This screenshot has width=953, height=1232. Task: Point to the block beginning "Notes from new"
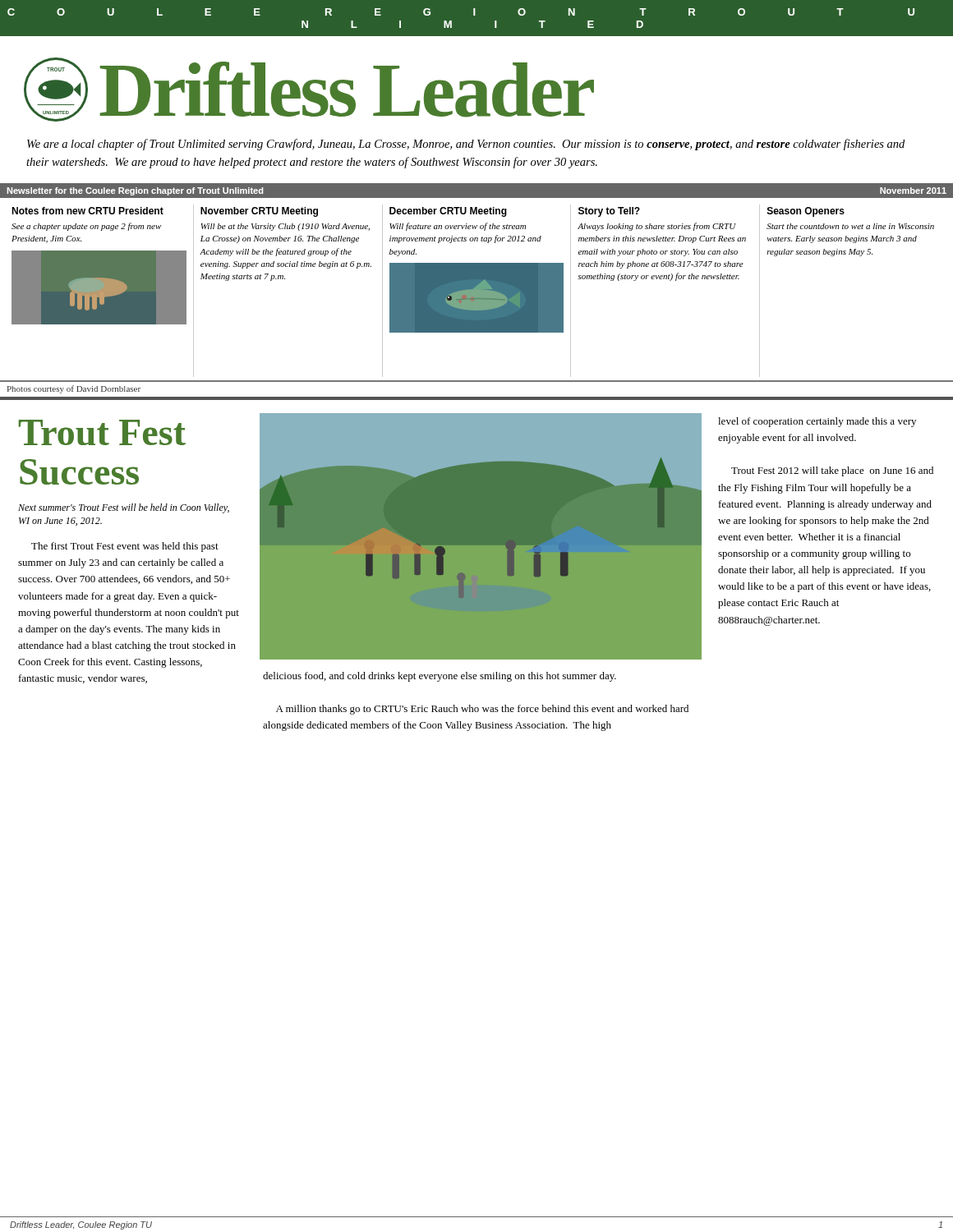tap(99, 264)
